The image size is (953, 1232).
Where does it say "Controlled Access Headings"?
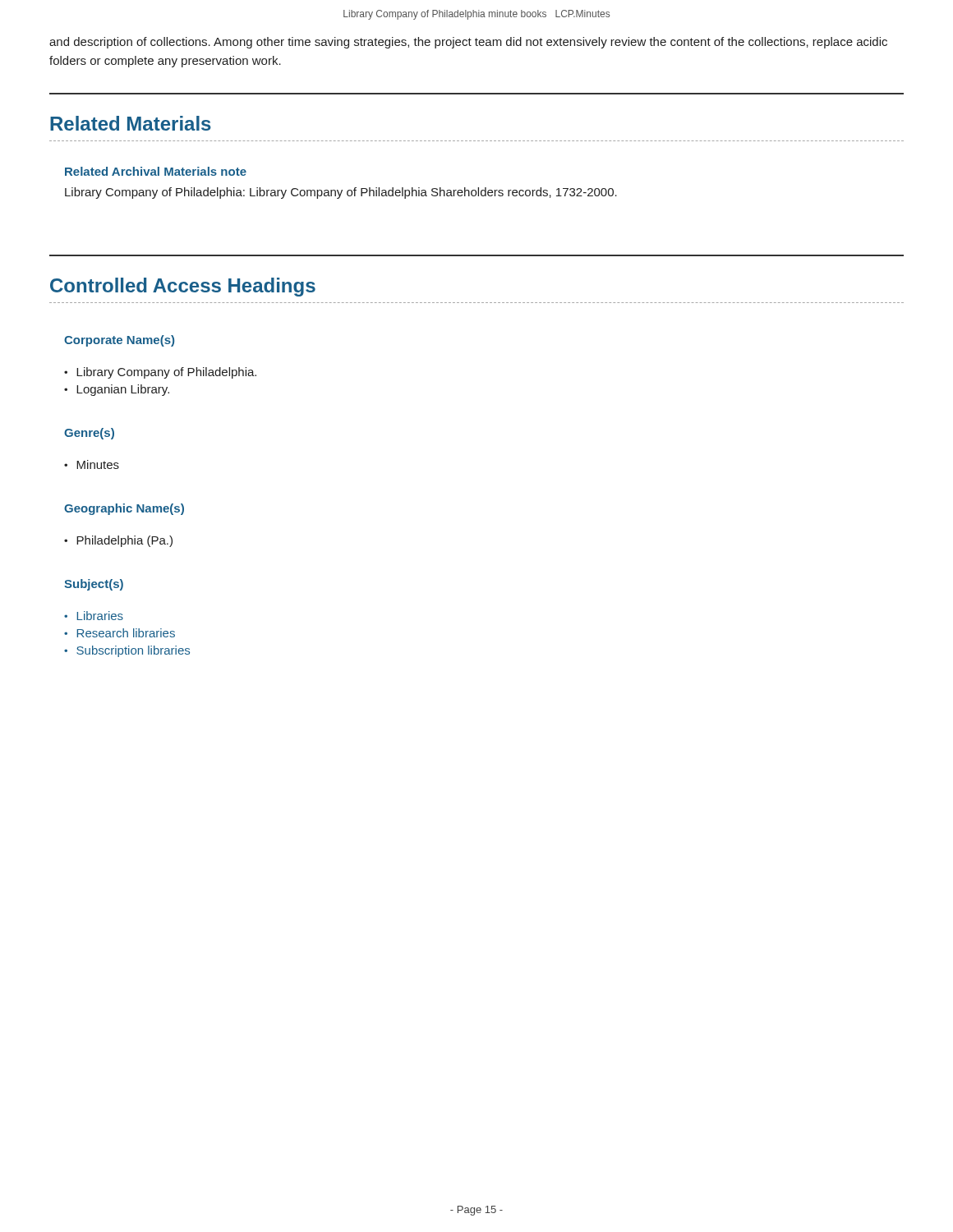(x=183, y=285)
